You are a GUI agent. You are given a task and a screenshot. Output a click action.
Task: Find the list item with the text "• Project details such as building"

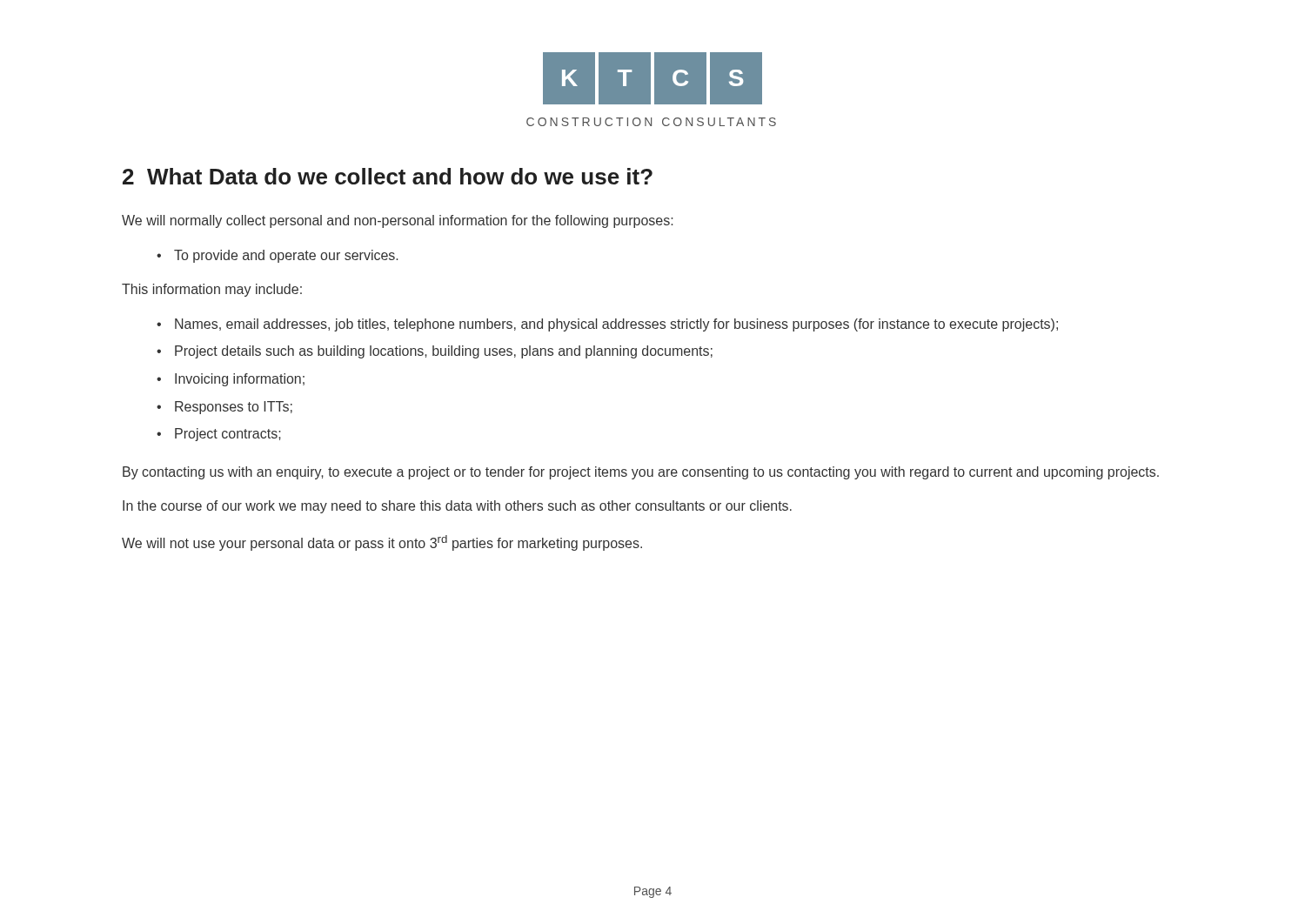click(x=670, y=352)
